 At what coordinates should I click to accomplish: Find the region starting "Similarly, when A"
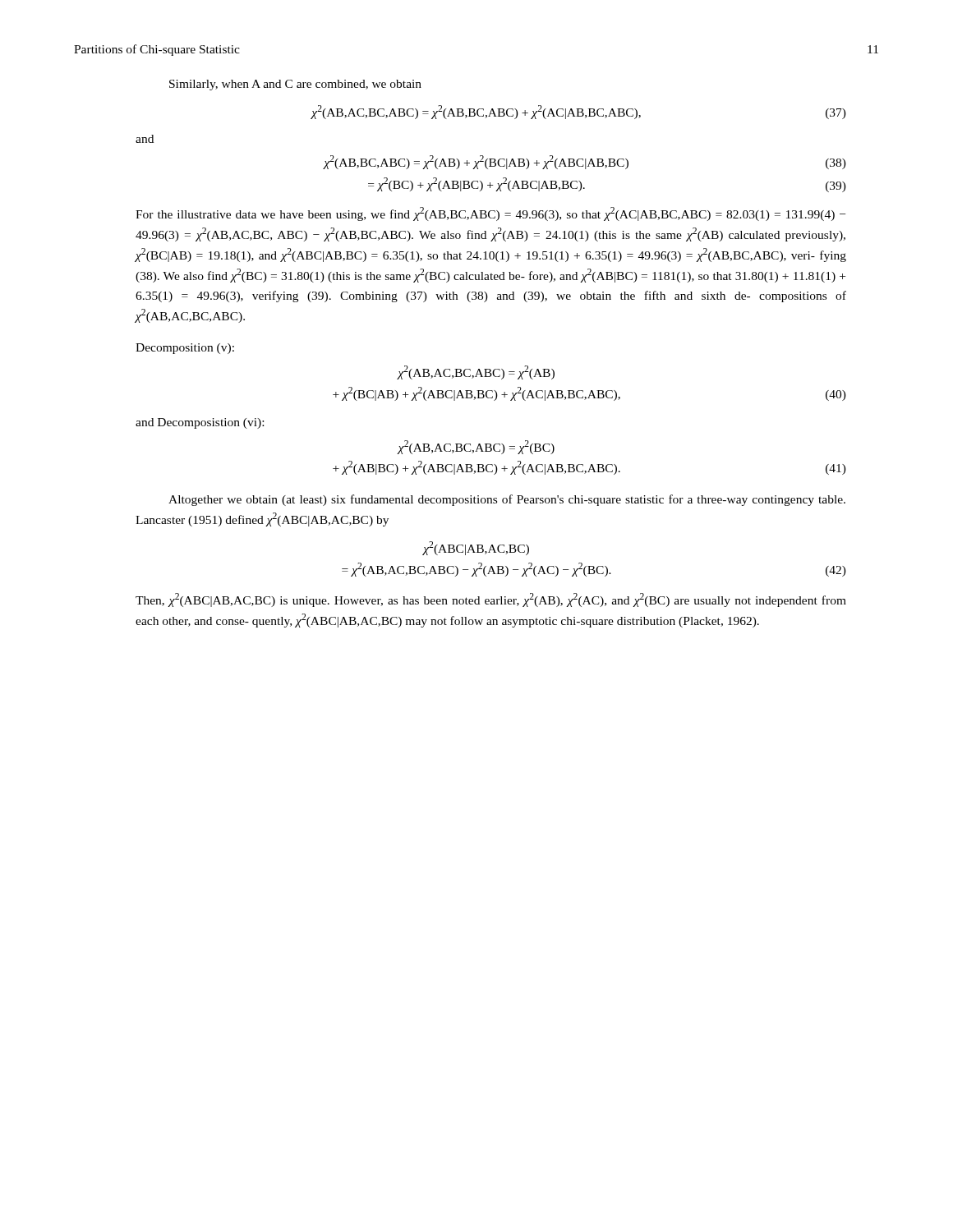pos(295,83)
